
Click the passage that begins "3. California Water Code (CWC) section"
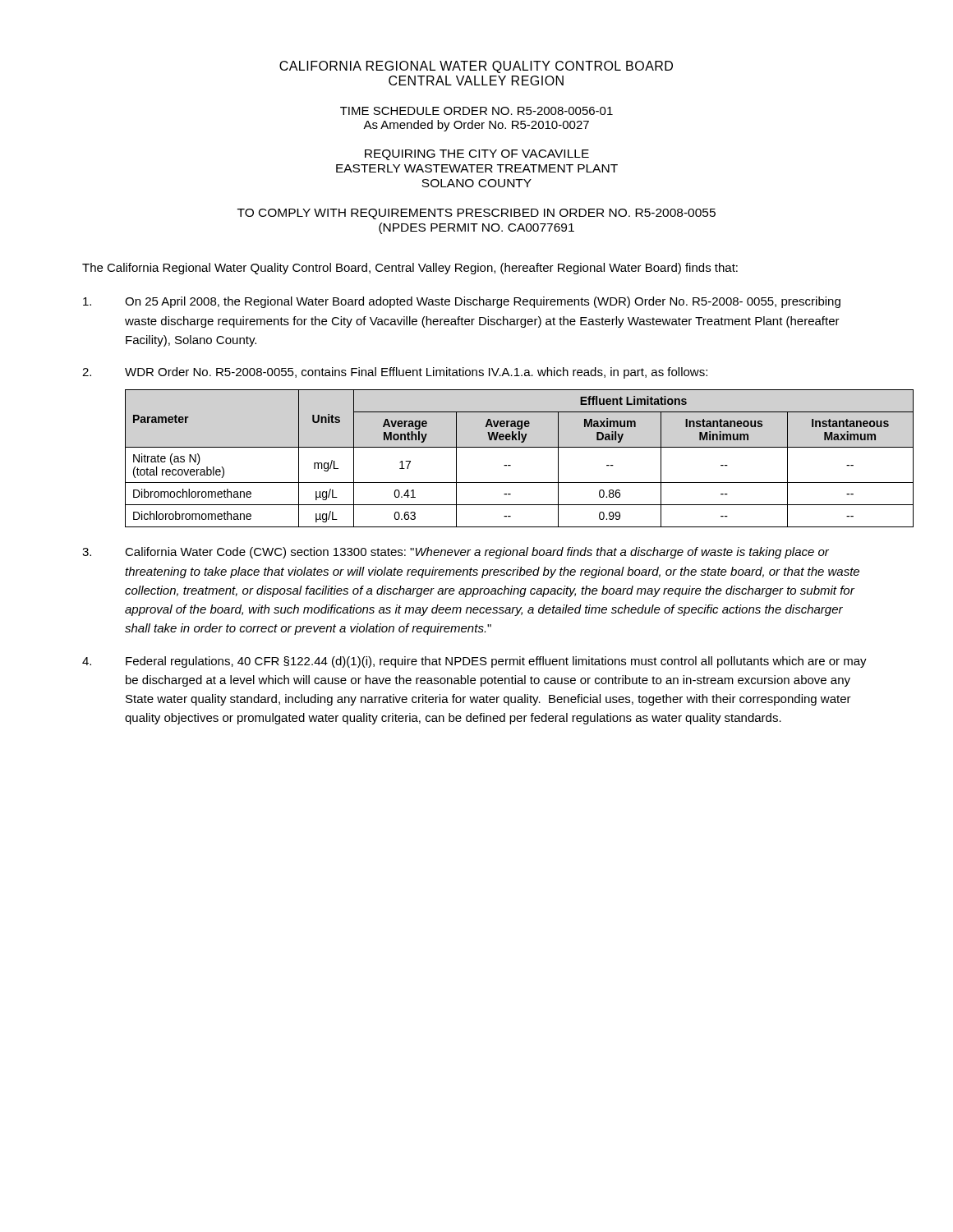click(476, 590)
